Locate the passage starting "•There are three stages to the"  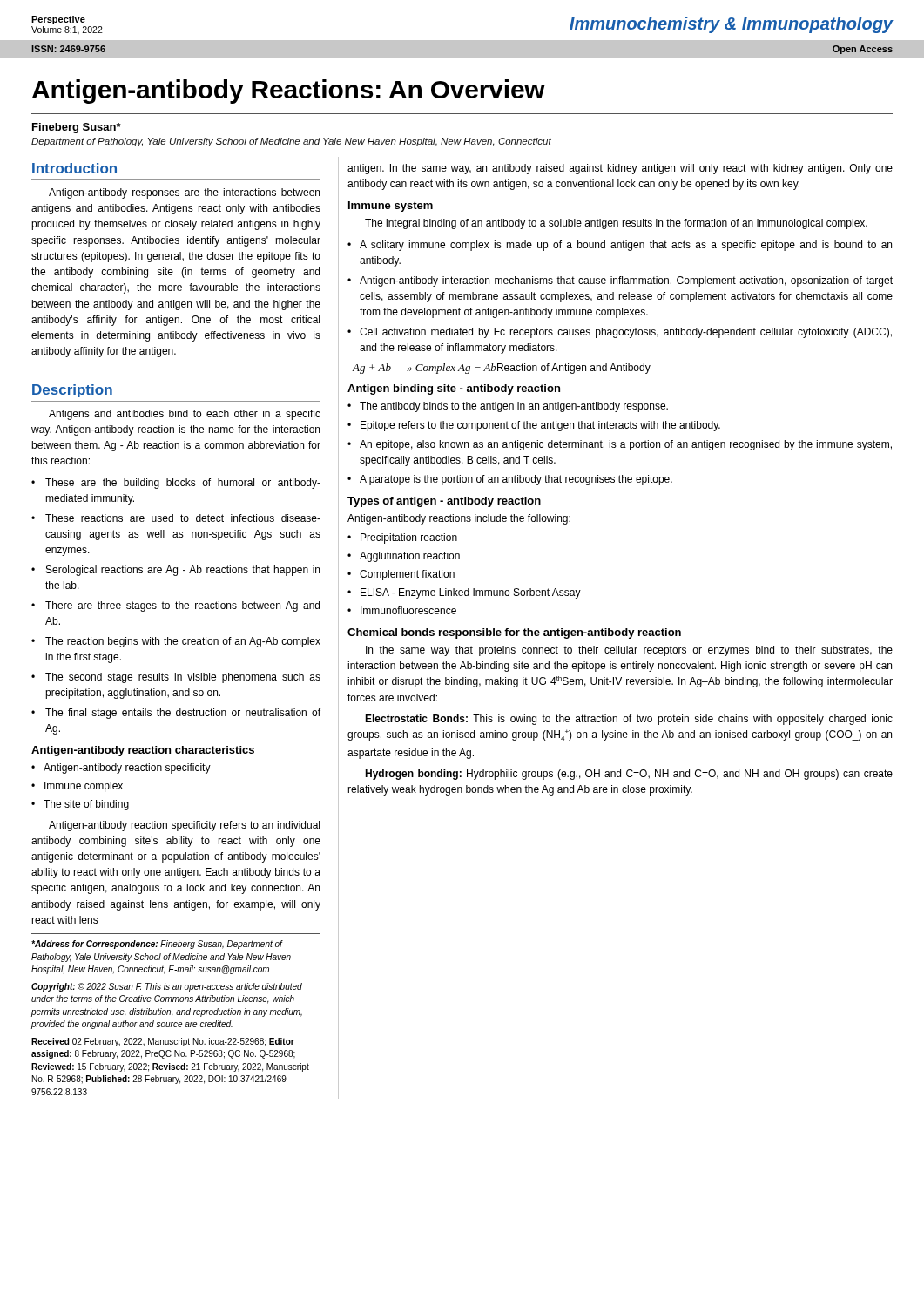[176, 612]
